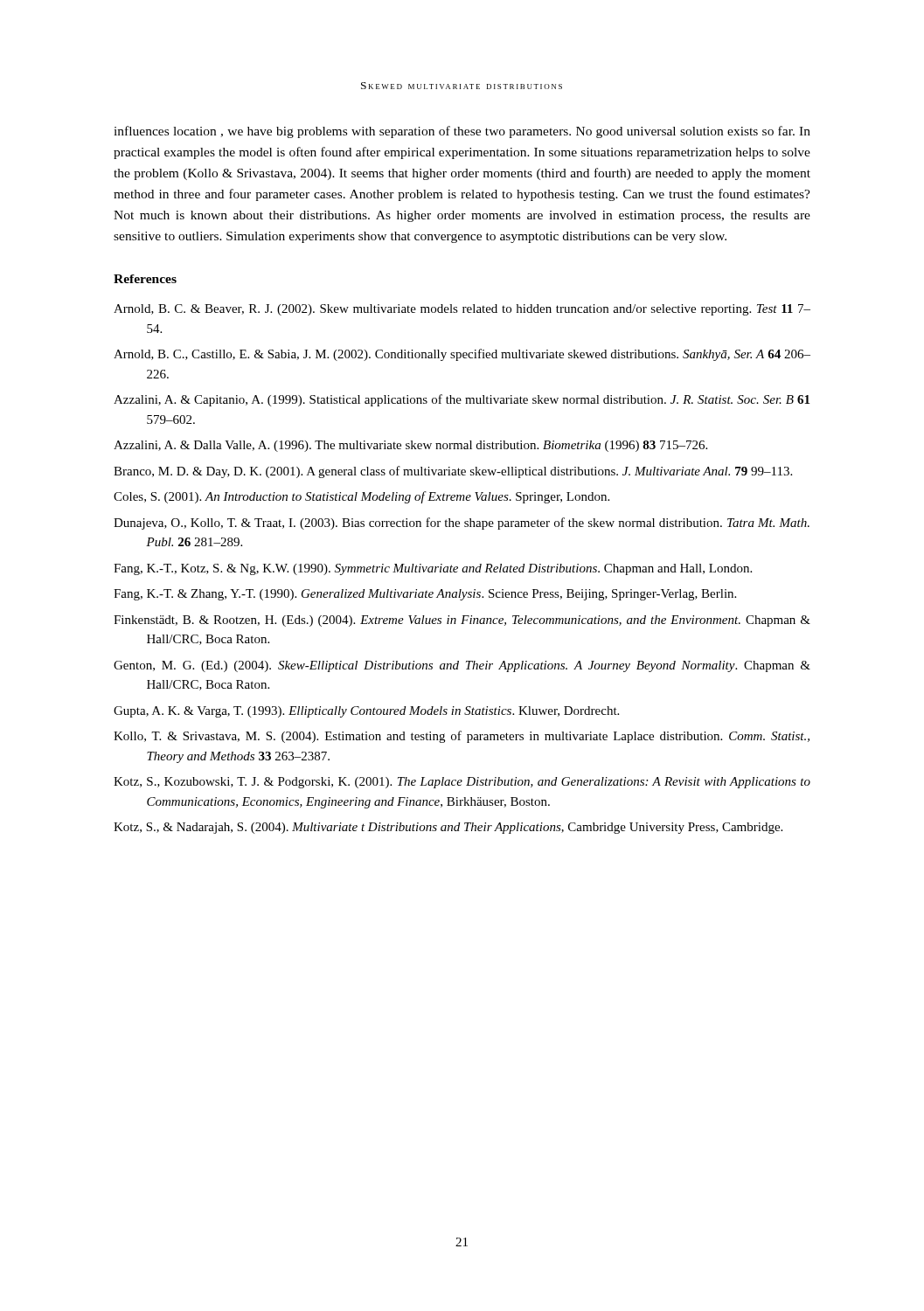
Task: Locate the block of text that opens with "Finkenstädt, B. & Rootzen,"
Action: click(462, 629)
